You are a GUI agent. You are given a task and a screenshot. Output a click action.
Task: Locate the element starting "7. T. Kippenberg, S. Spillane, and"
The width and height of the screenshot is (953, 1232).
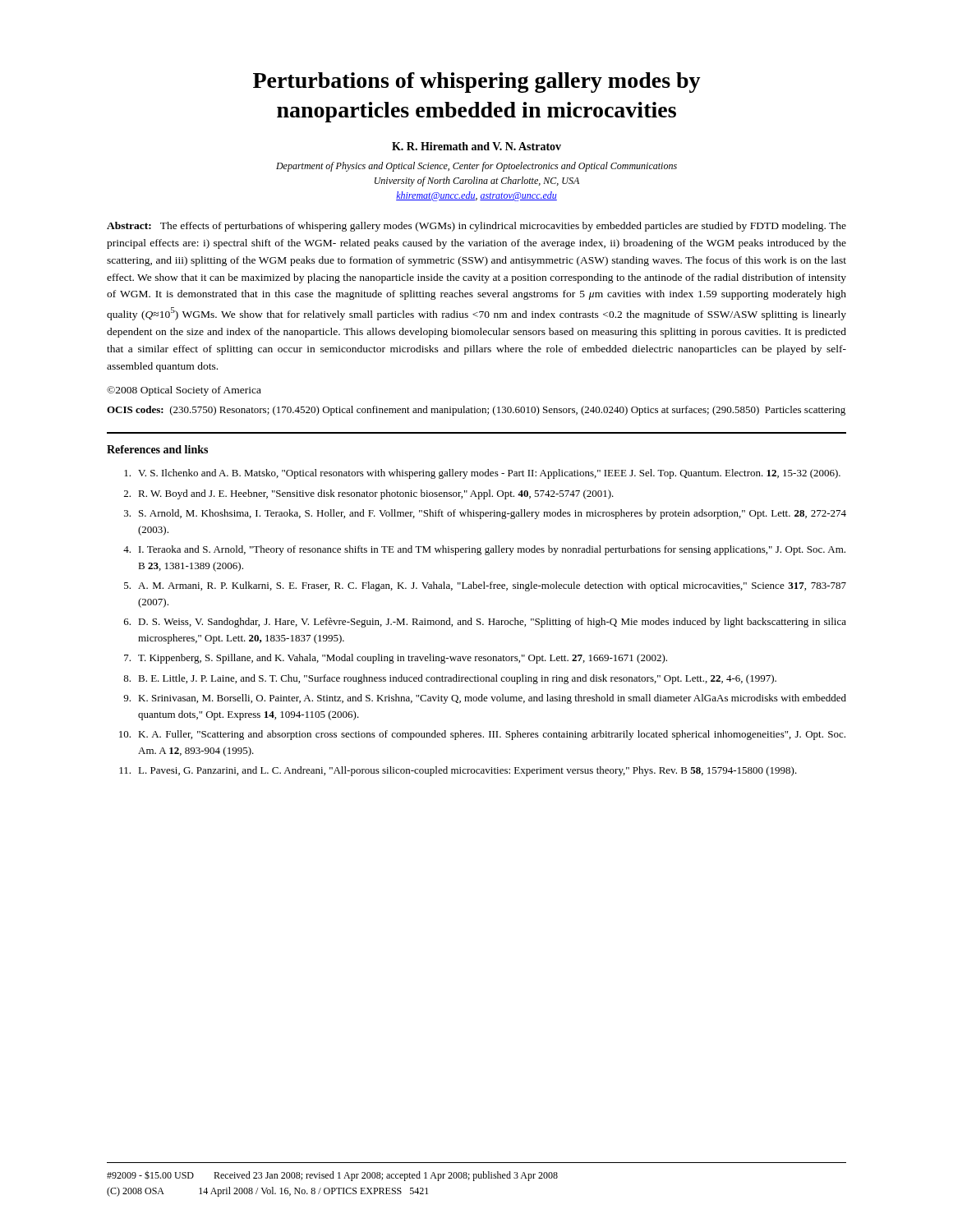point(476,658)
